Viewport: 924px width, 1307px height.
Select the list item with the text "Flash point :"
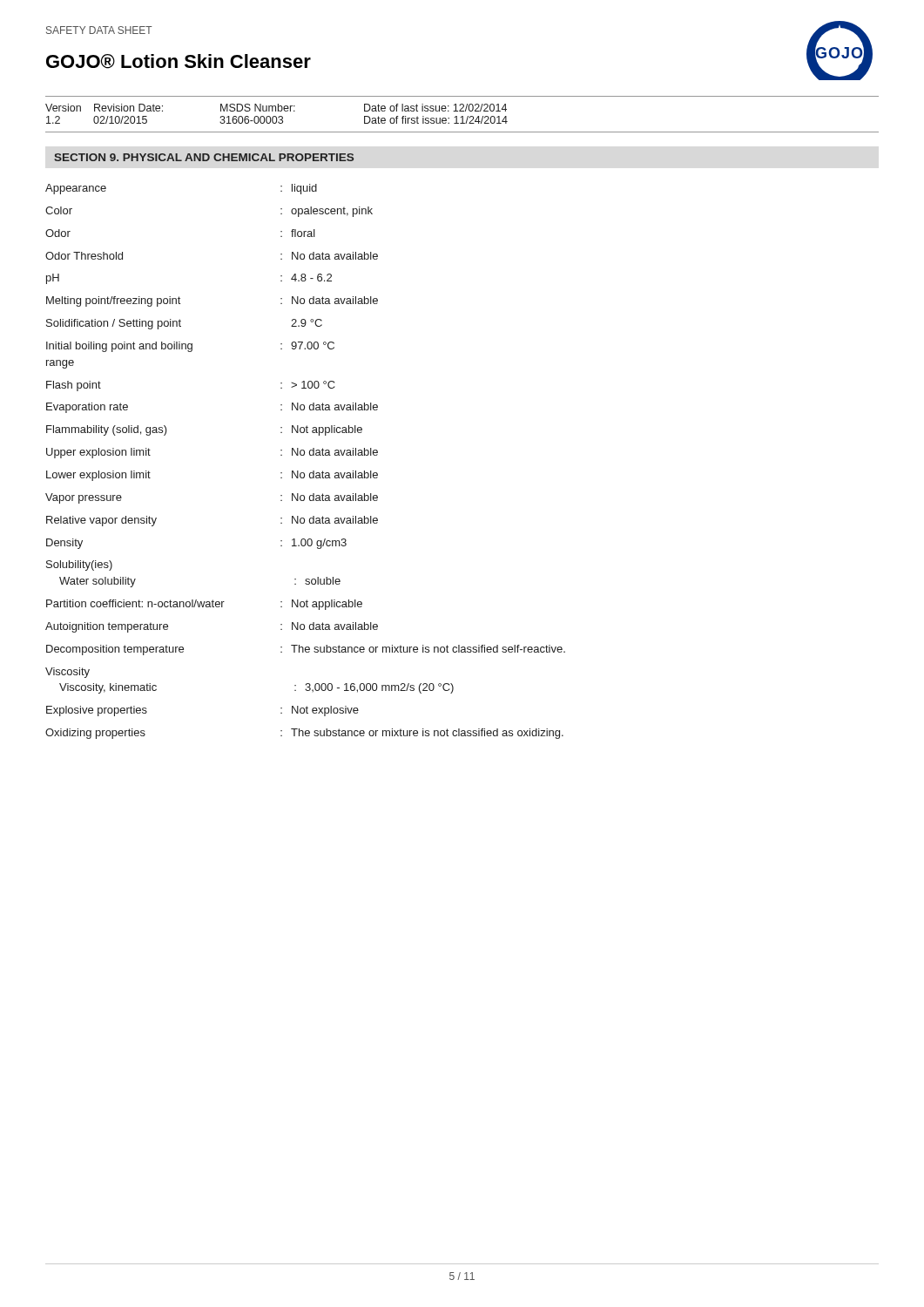coord(68,386)
